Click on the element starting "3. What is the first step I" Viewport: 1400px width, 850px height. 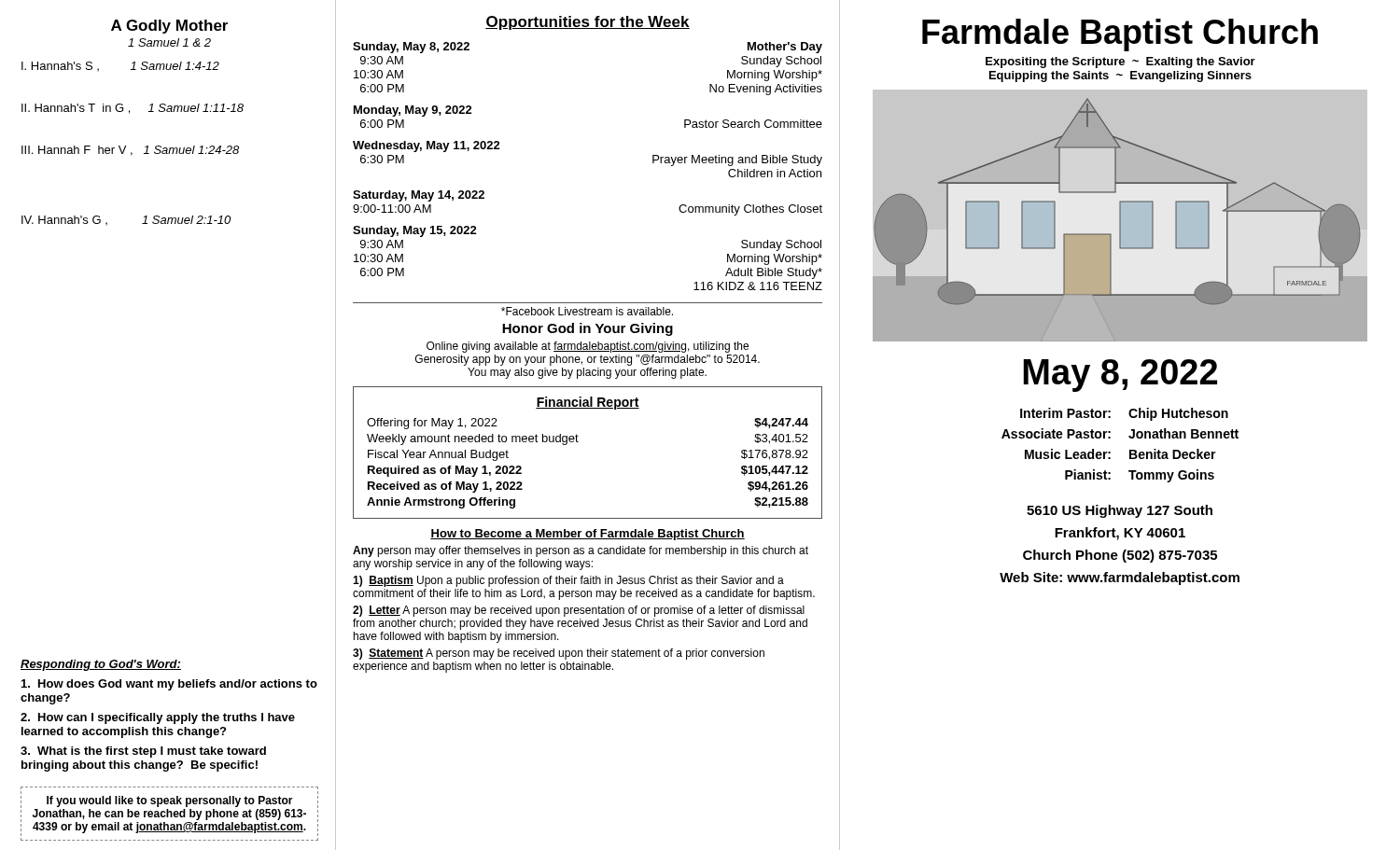(144, 758)
